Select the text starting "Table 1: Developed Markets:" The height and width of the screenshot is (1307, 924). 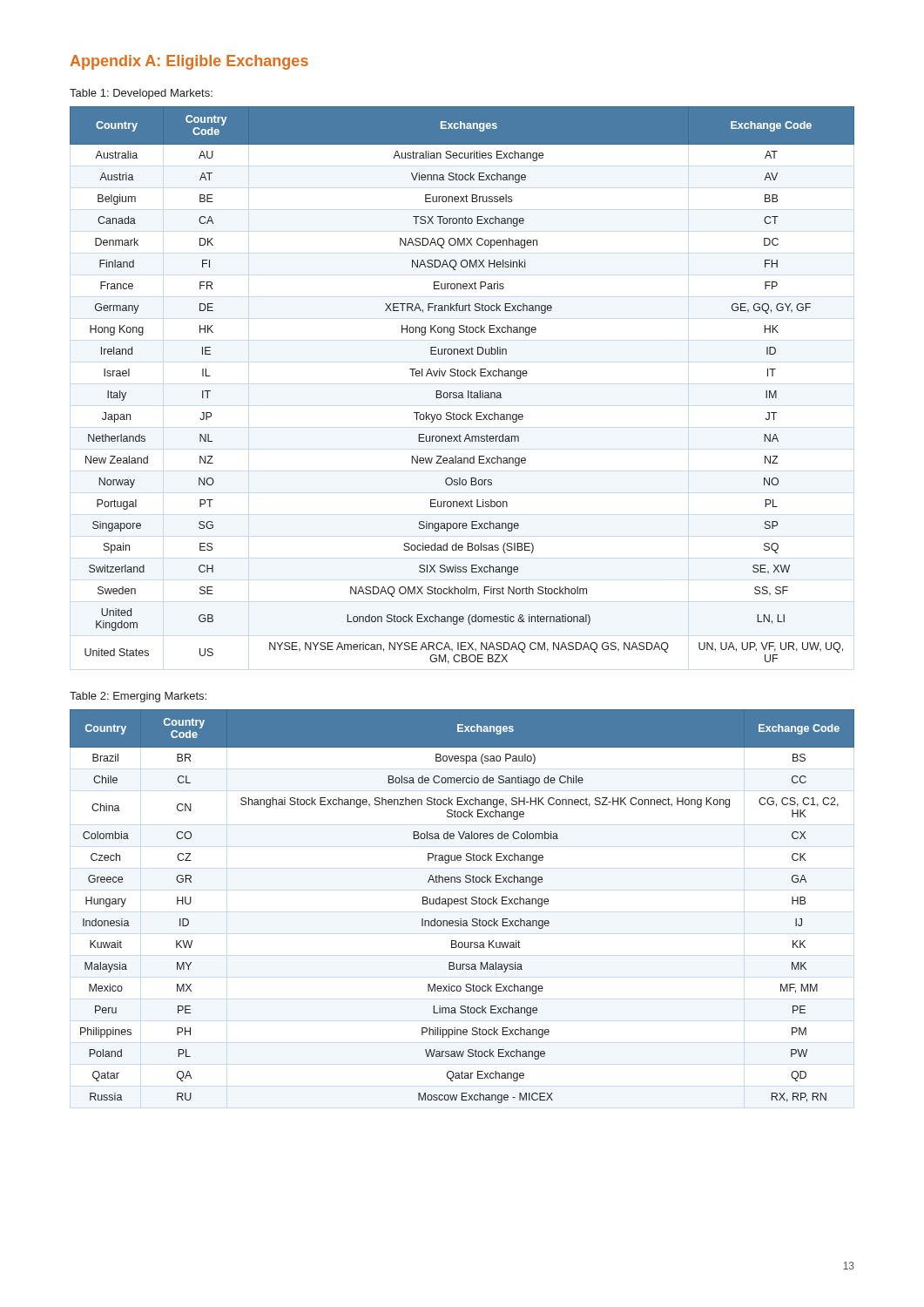tap(141, 93)
